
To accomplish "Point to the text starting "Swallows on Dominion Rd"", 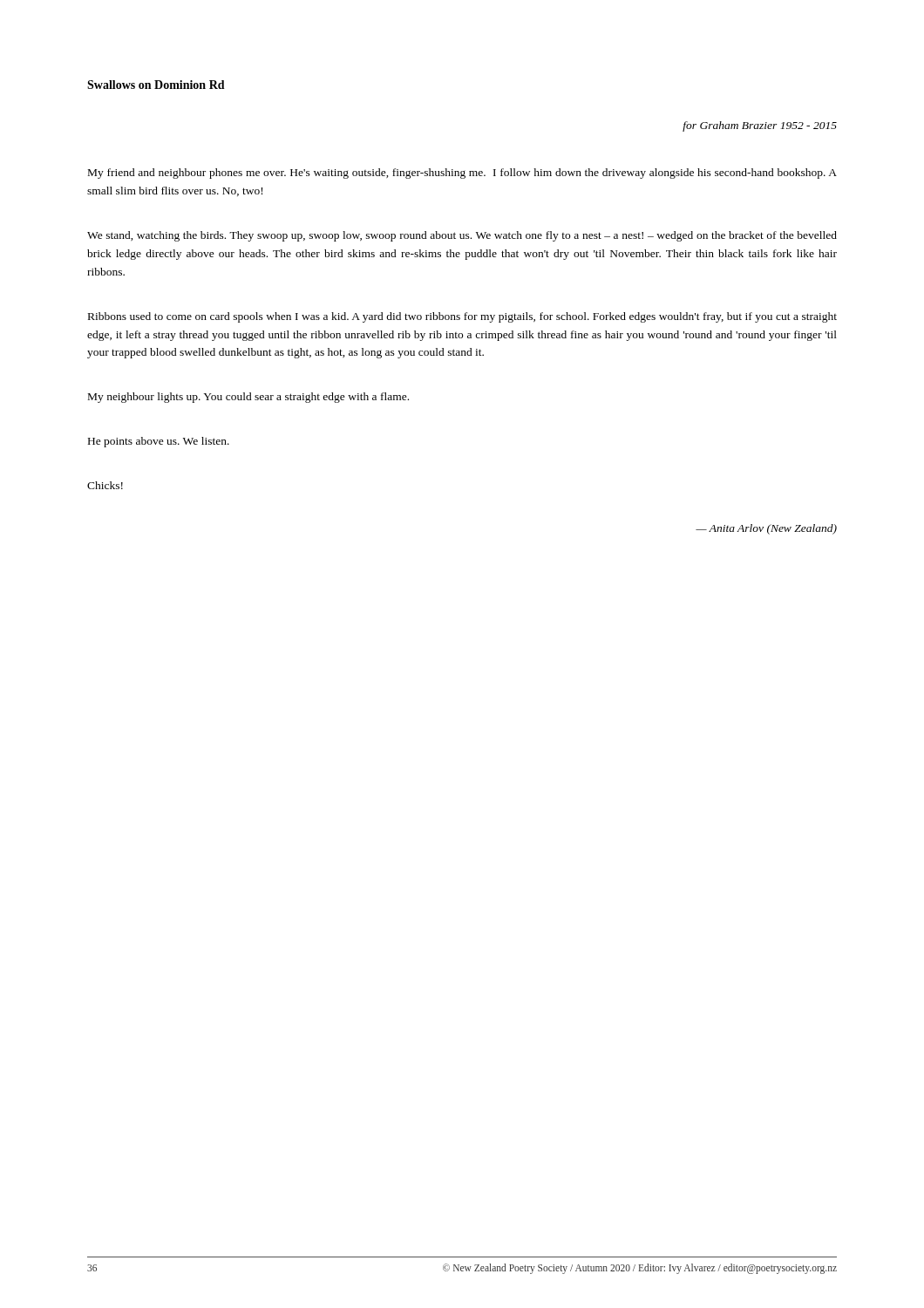I will [x=156, y=85].
